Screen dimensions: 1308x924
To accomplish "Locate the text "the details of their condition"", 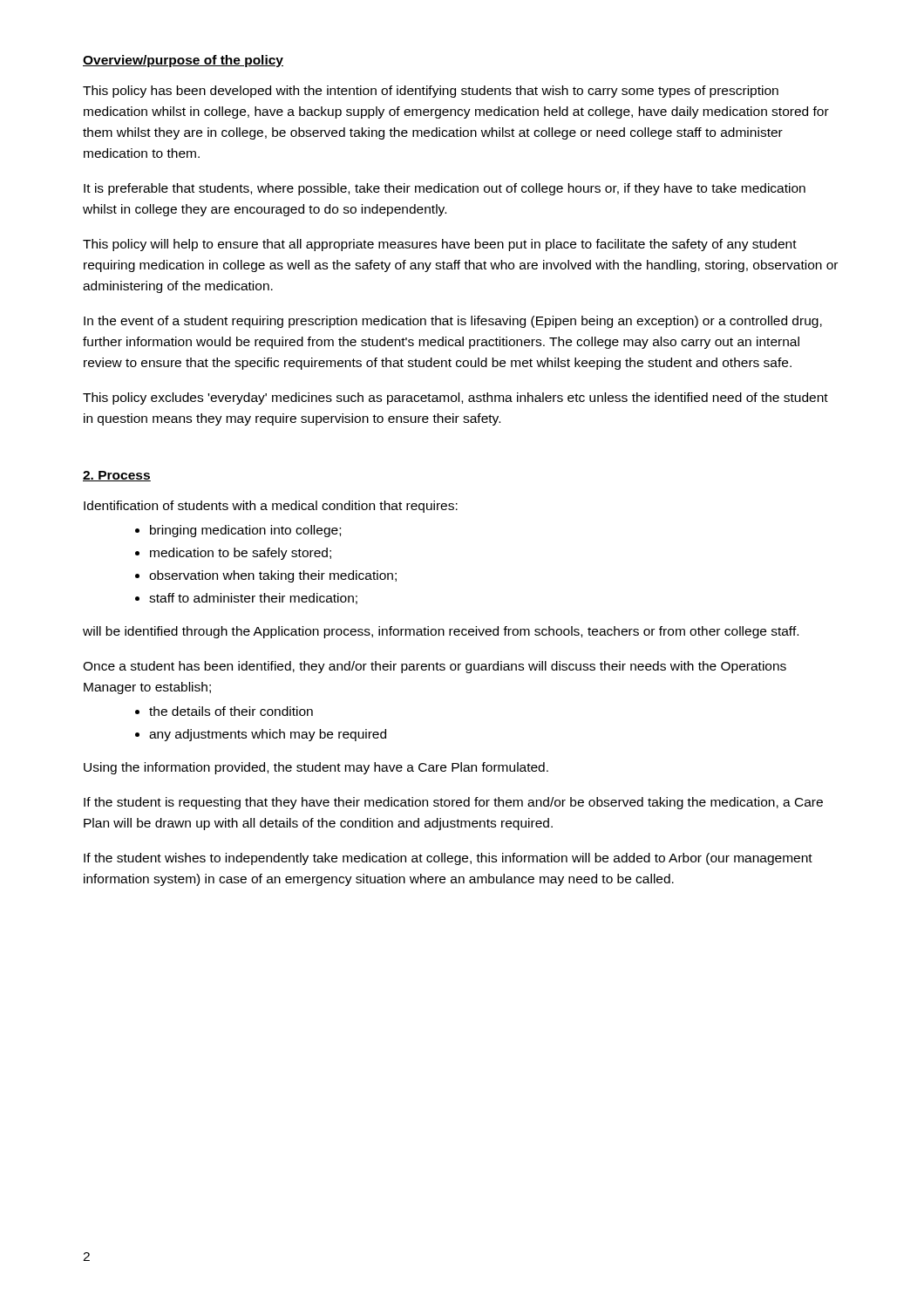I will click(231, 711).
